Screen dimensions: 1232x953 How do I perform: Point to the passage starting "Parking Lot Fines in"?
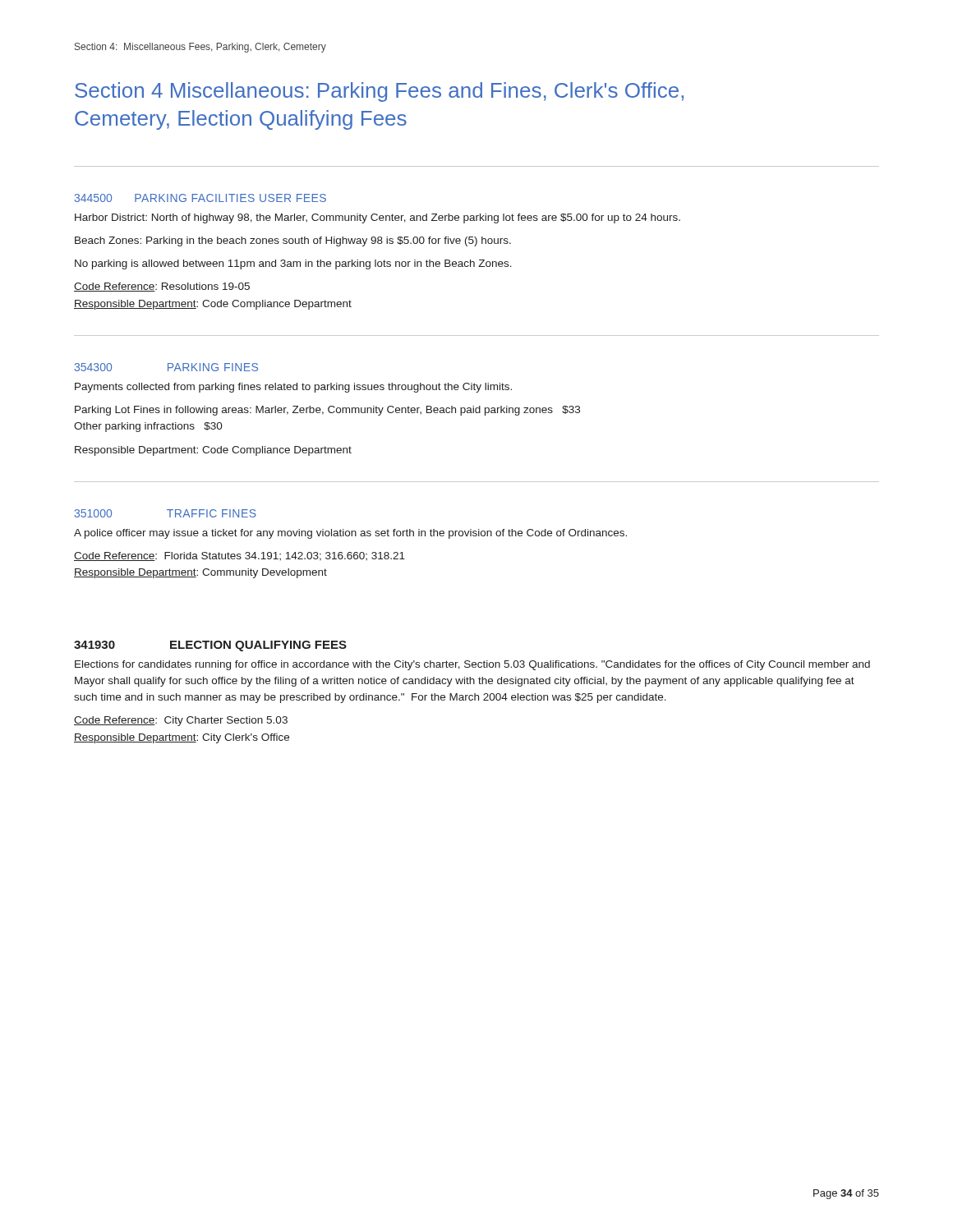click(327, 418)
